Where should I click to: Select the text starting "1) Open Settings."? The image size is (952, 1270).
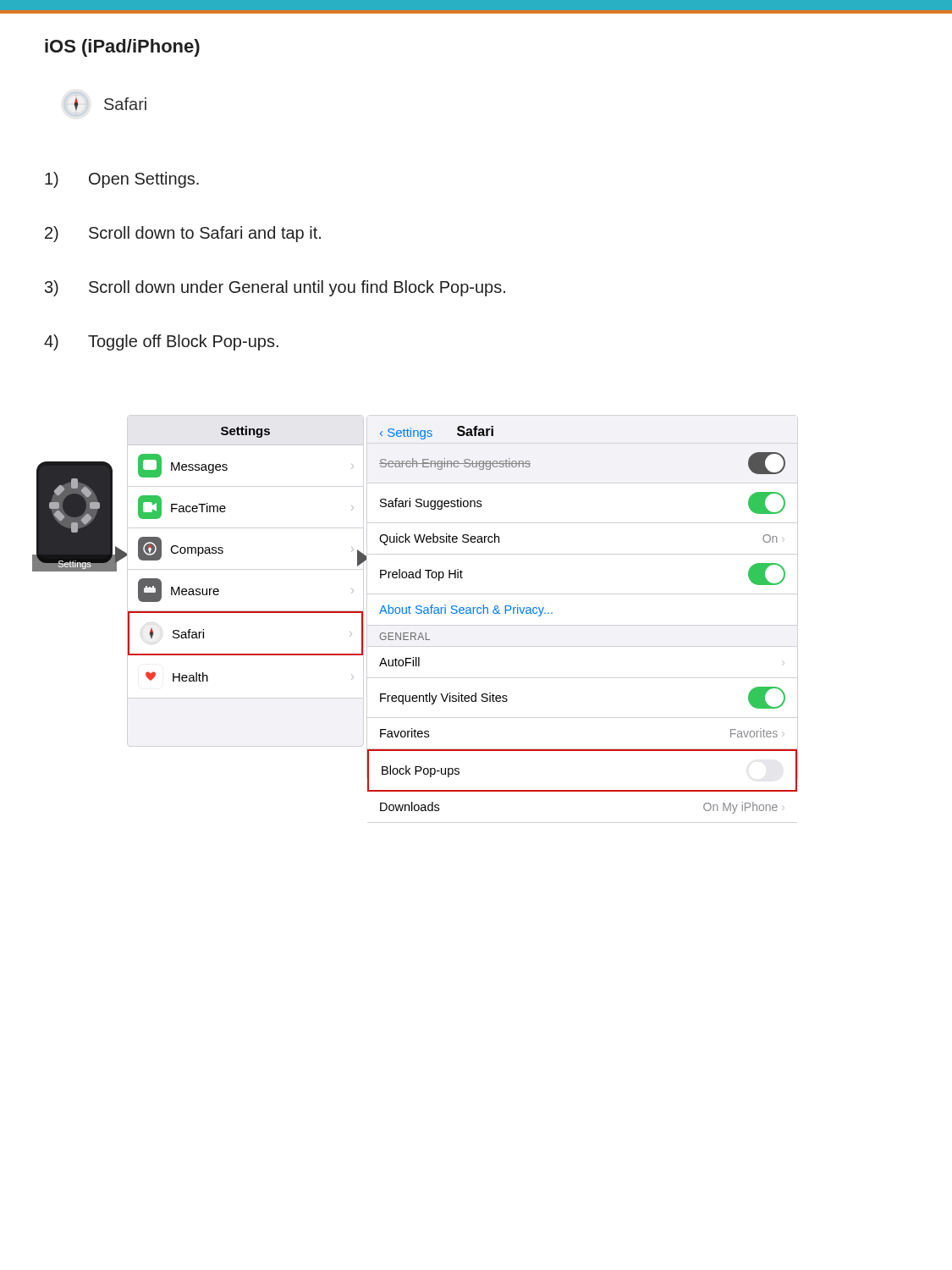122,179
